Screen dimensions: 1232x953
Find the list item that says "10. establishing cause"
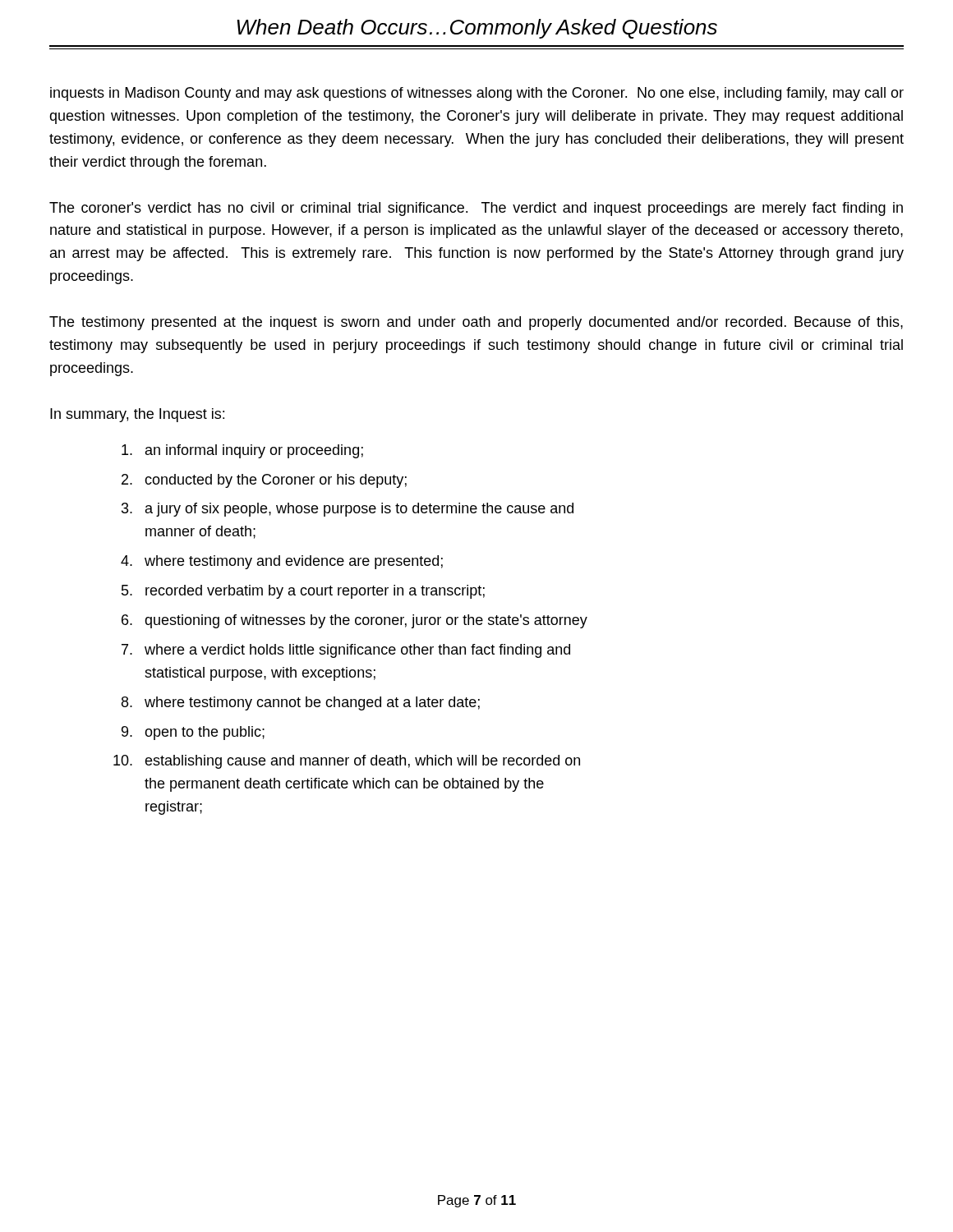click(x=501, y=785)
